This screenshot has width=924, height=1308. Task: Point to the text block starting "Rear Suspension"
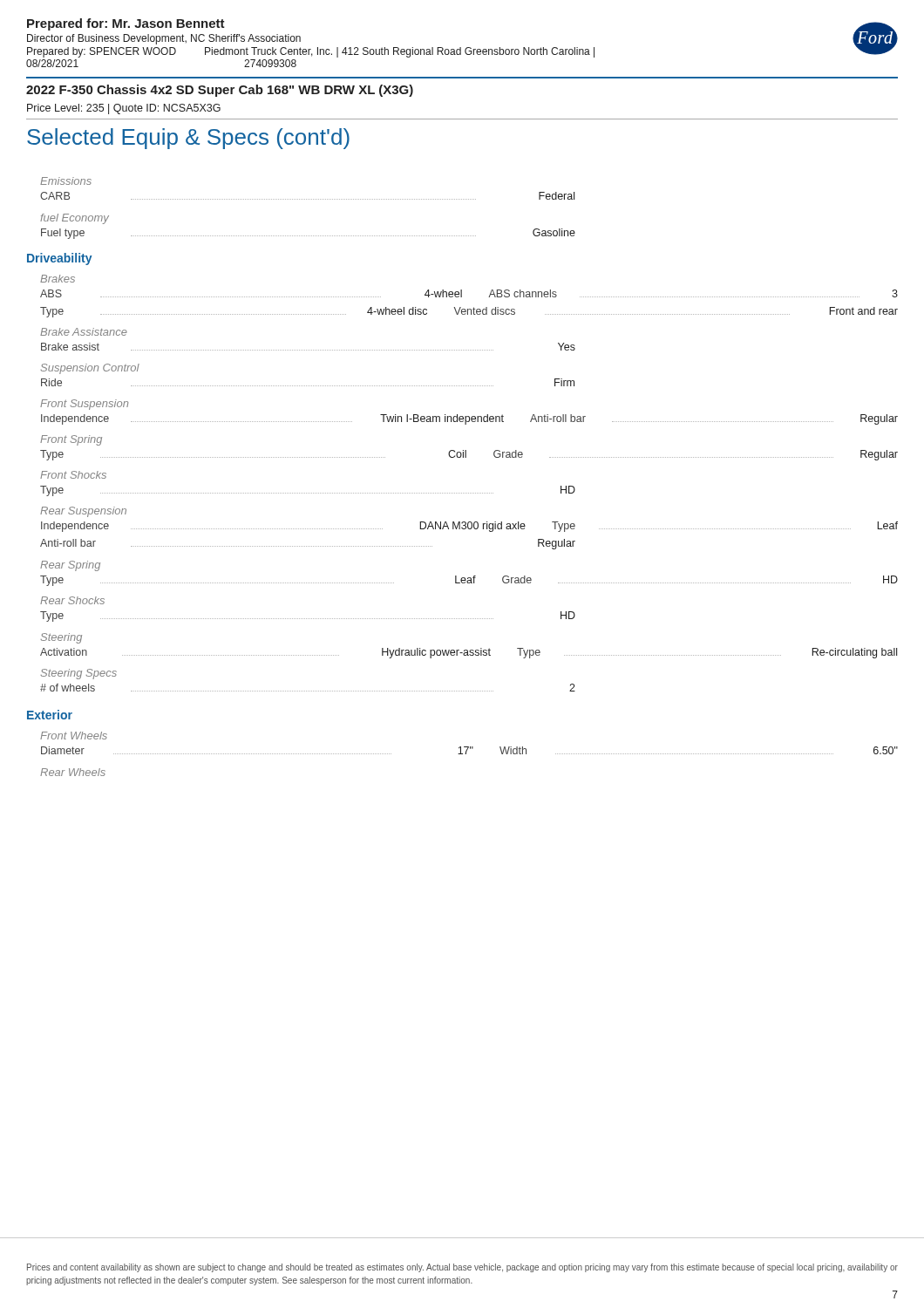[x=84, y=511]
